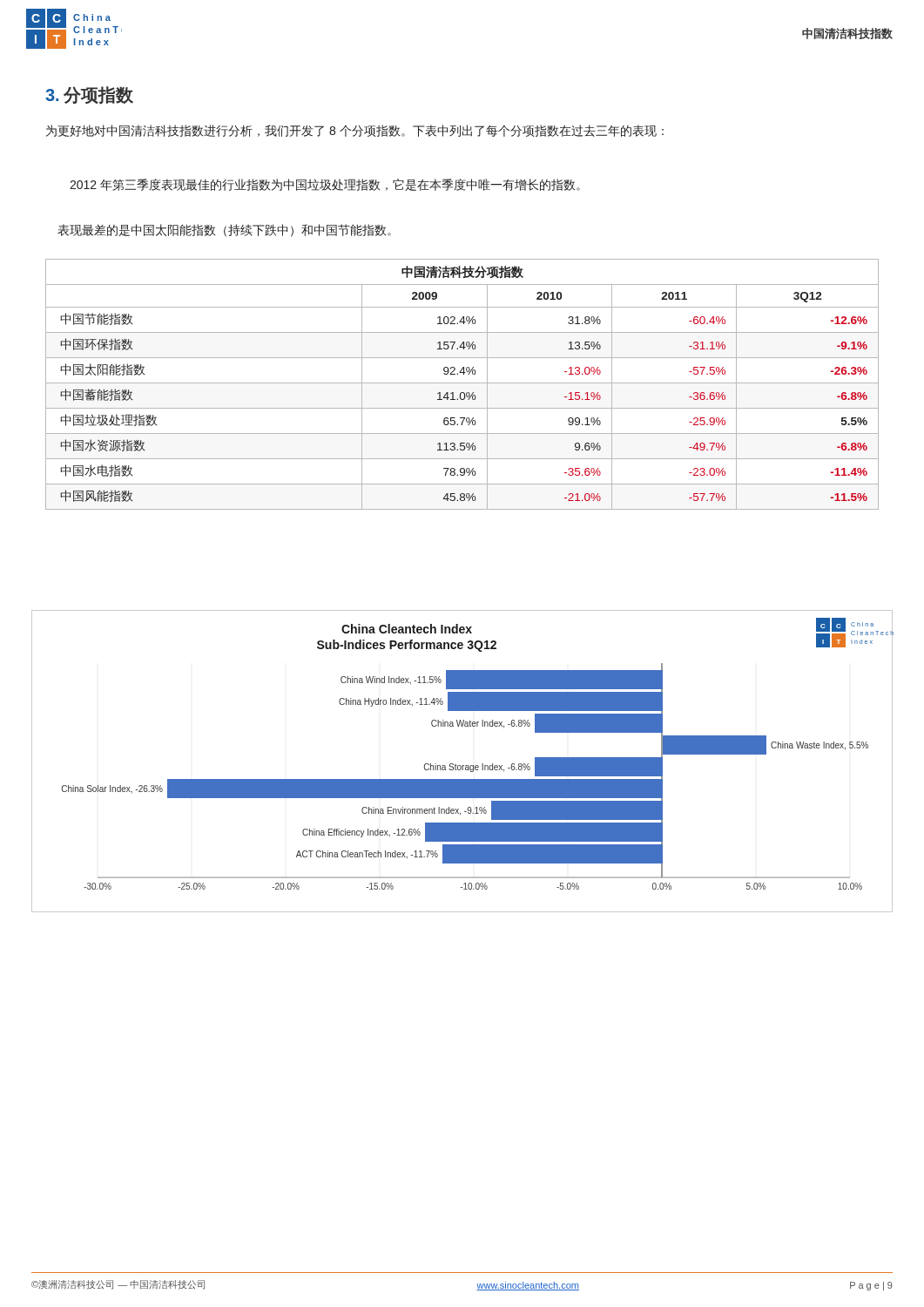Click where it says "为更好地对中国清洁科技指数进行分析，我们开发了 8 个分项指数。下表中列出了每个分项指数在过去三年的表现："

(357, 131)
